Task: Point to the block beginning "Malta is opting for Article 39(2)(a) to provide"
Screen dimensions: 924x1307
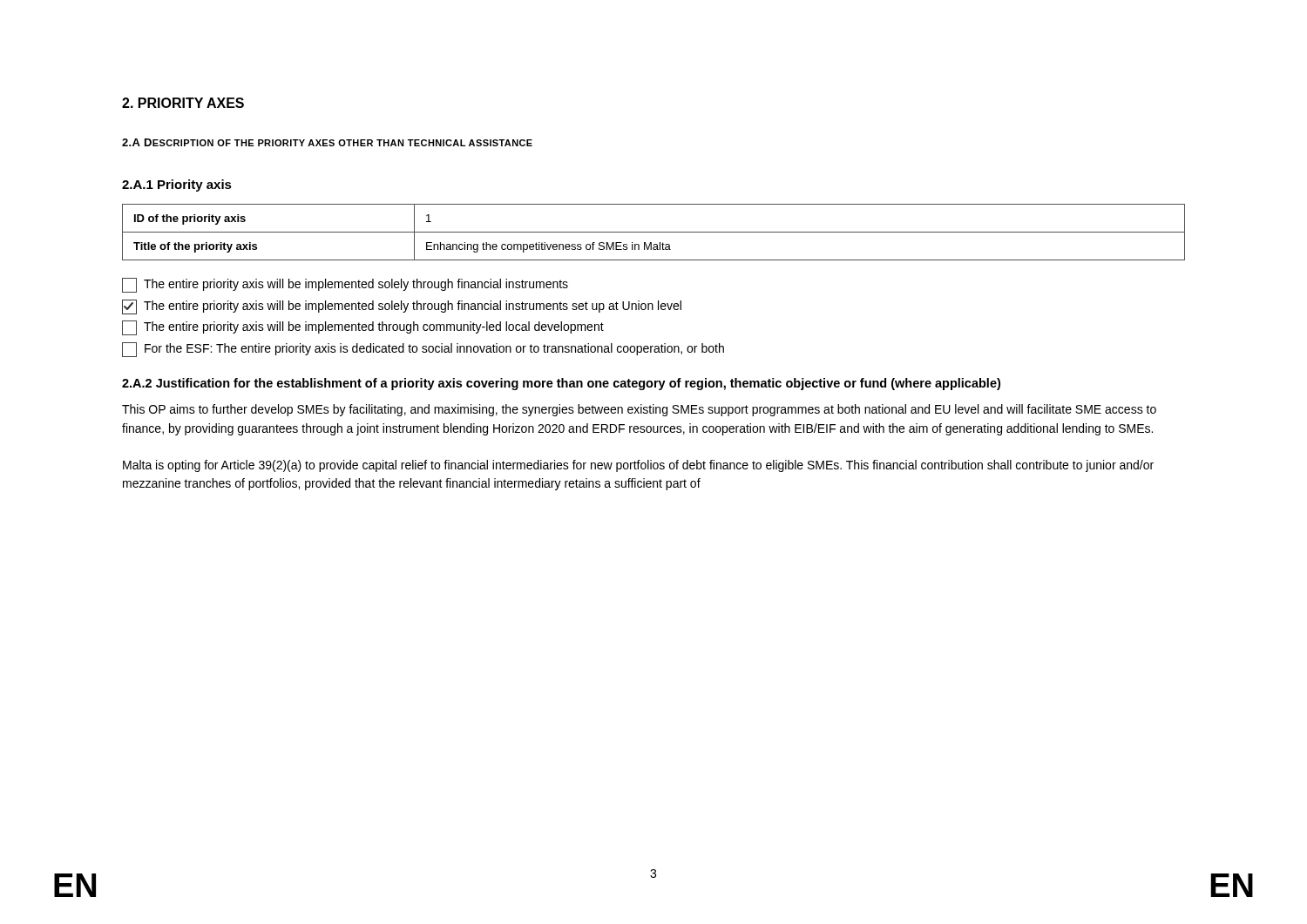Action: 638,474
